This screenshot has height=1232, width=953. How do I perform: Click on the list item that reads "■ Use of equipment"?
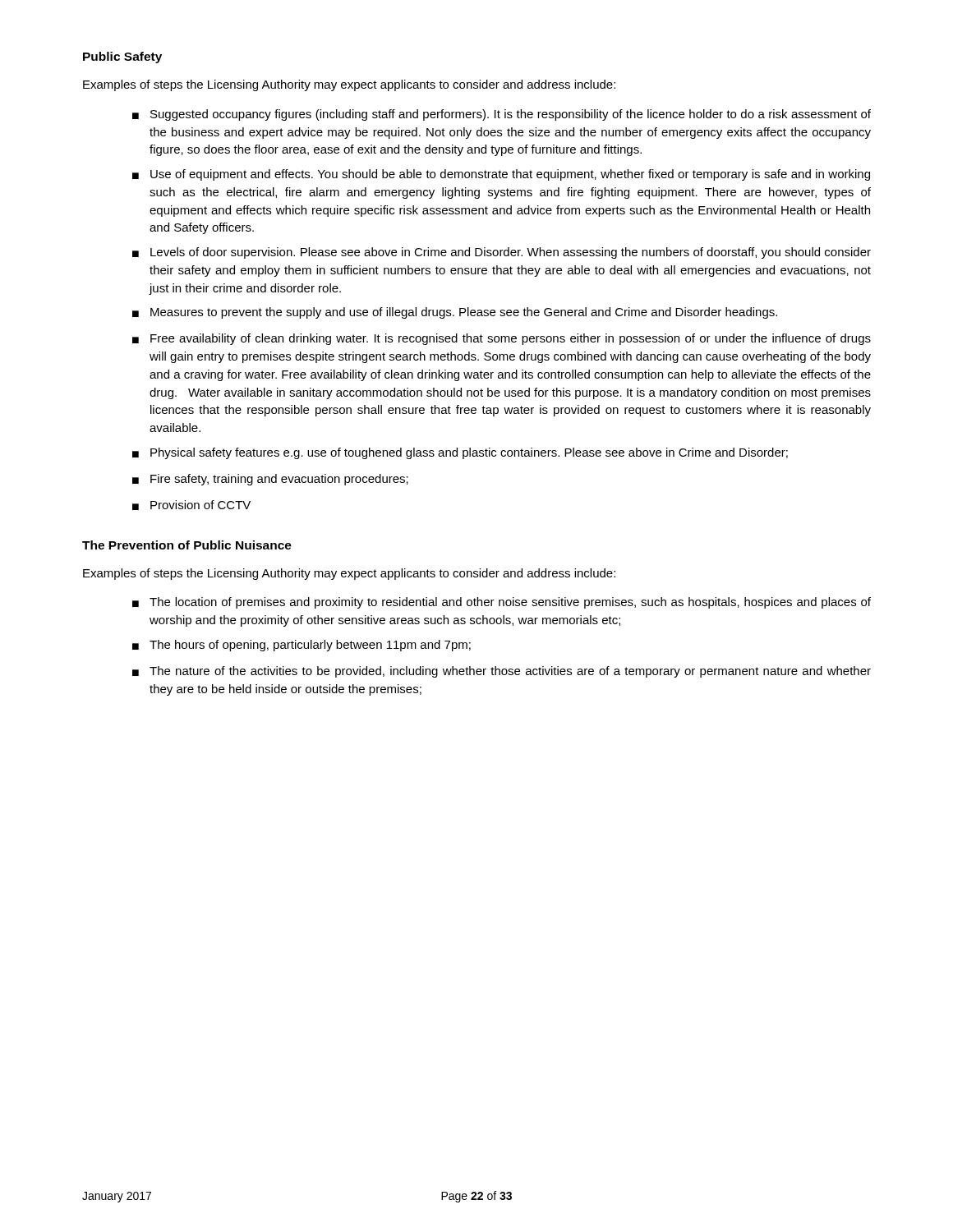[501, 201]
